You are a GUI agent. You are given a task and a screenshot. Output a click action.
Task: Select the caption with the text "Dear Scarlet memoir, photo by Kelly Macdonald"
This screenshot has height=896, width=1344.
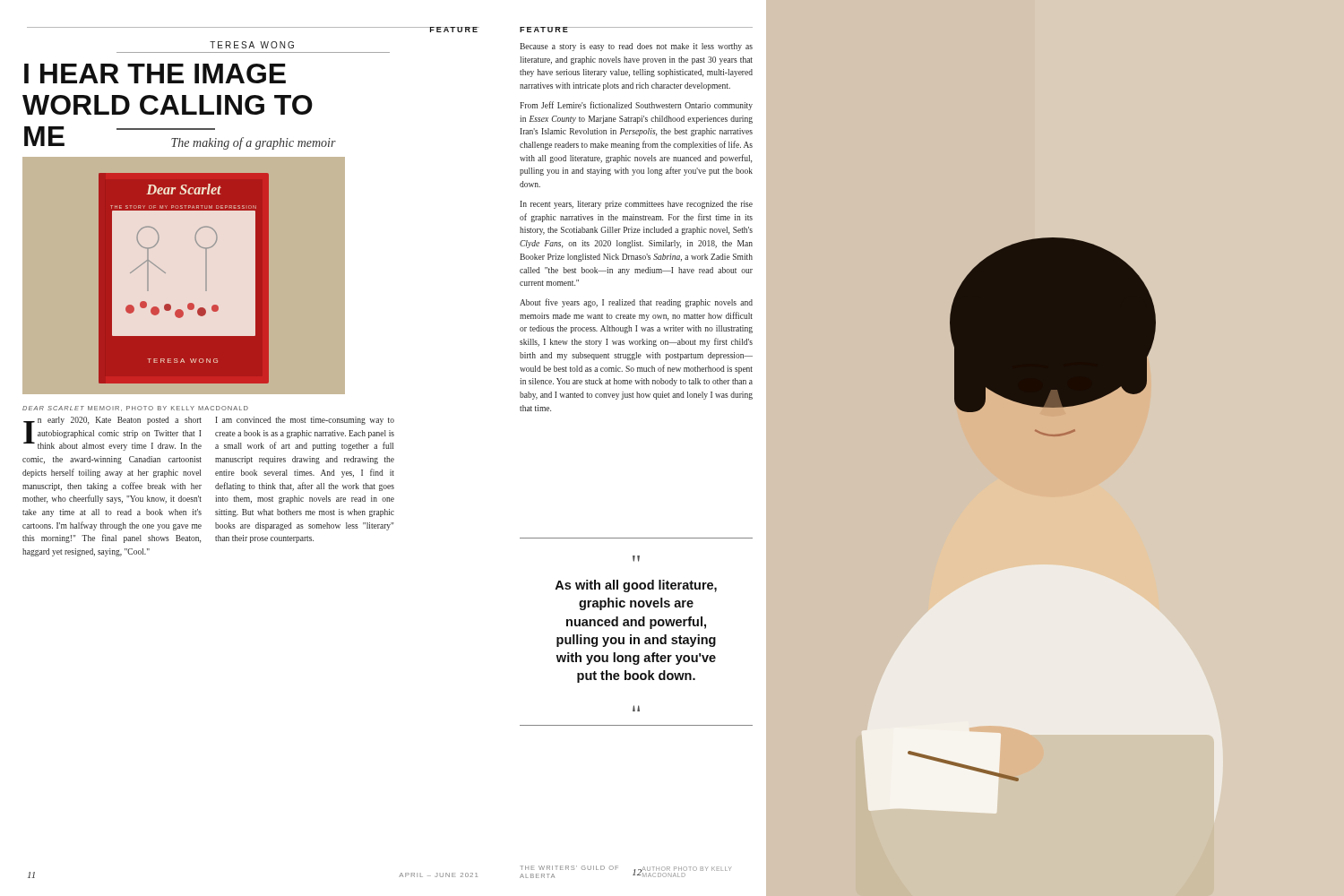136,408
